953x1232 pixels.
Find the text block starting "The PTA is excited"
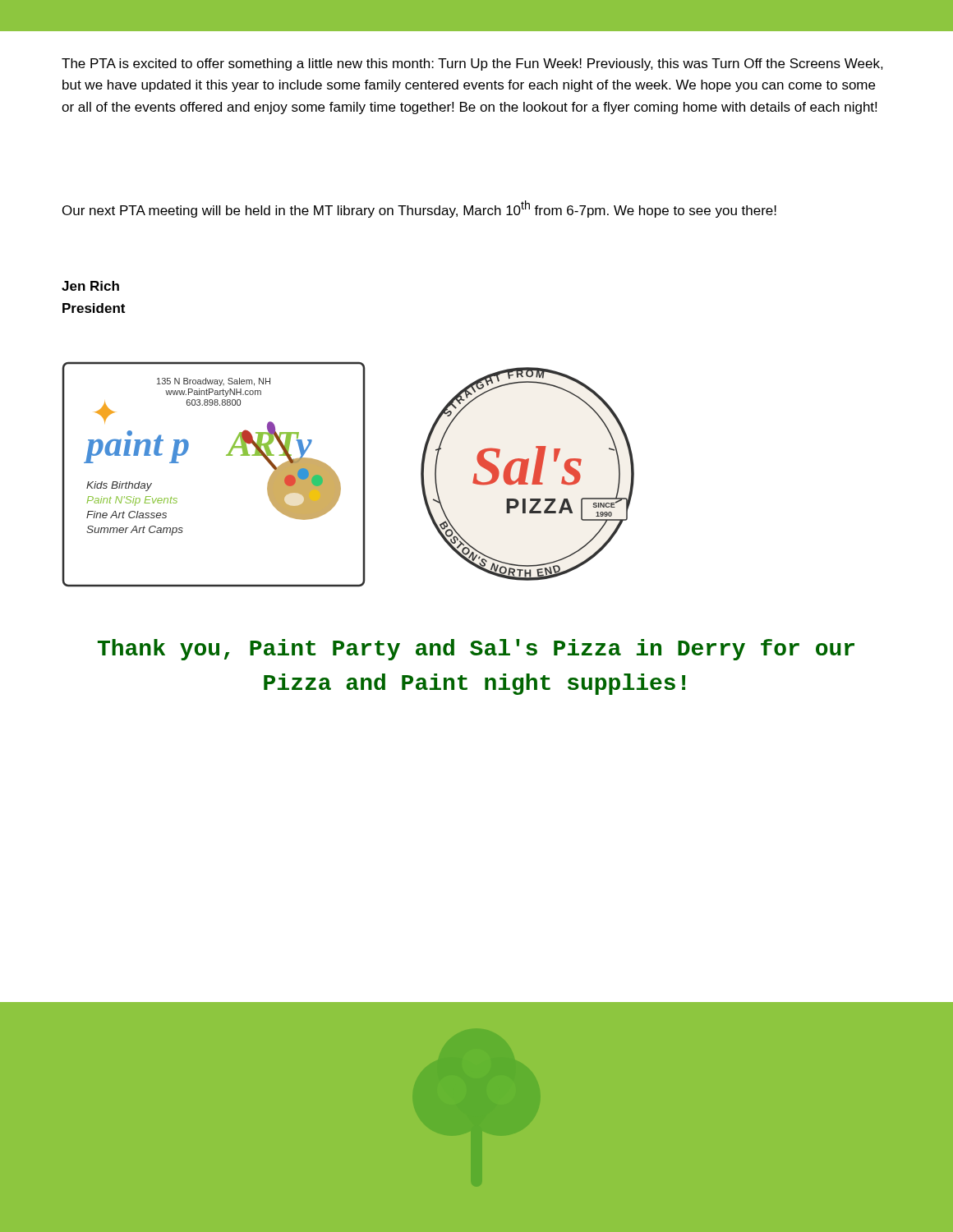pos(473,85)
